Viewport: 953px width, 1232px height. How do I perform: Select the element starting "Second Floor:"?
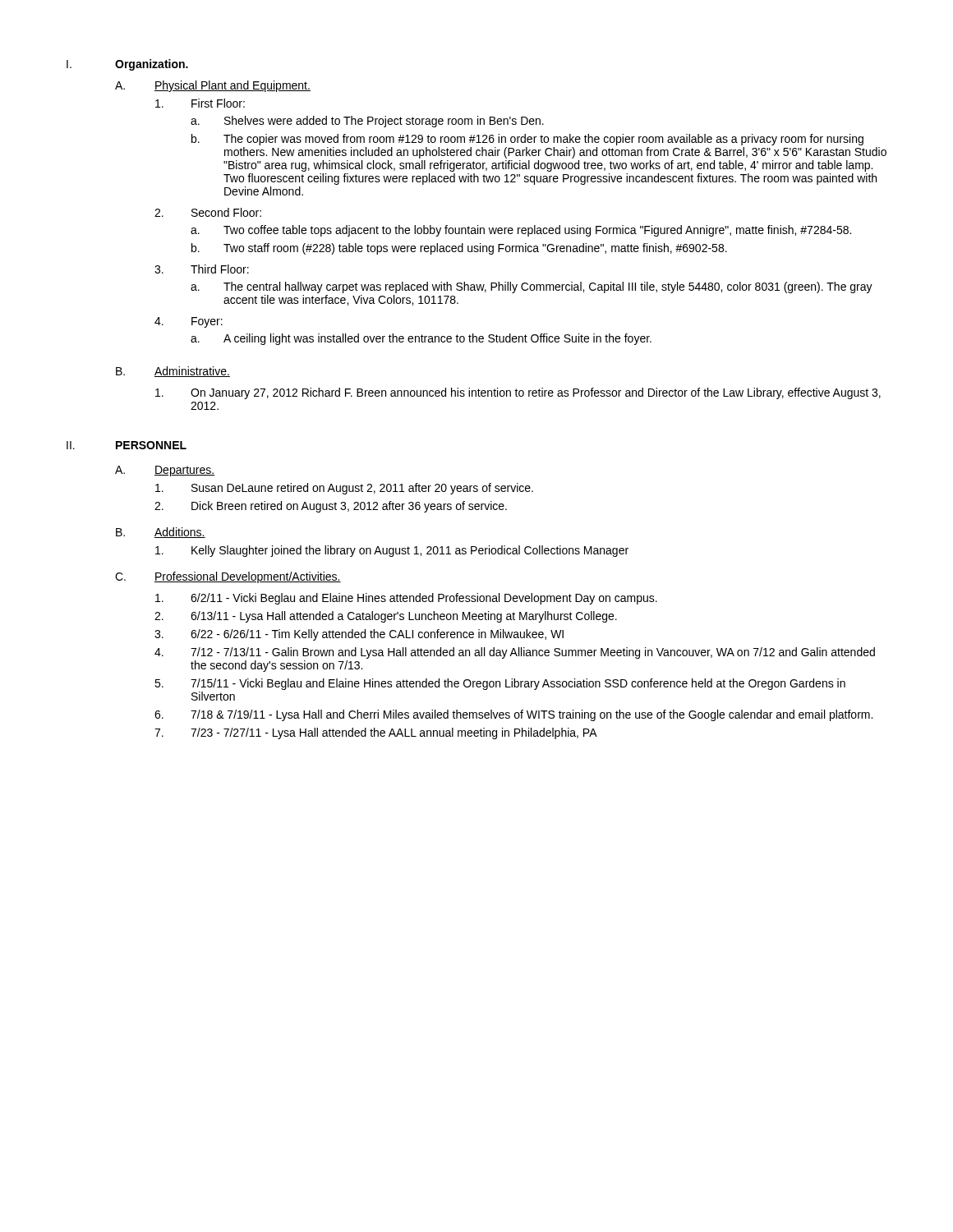click(x=226, y=213)
